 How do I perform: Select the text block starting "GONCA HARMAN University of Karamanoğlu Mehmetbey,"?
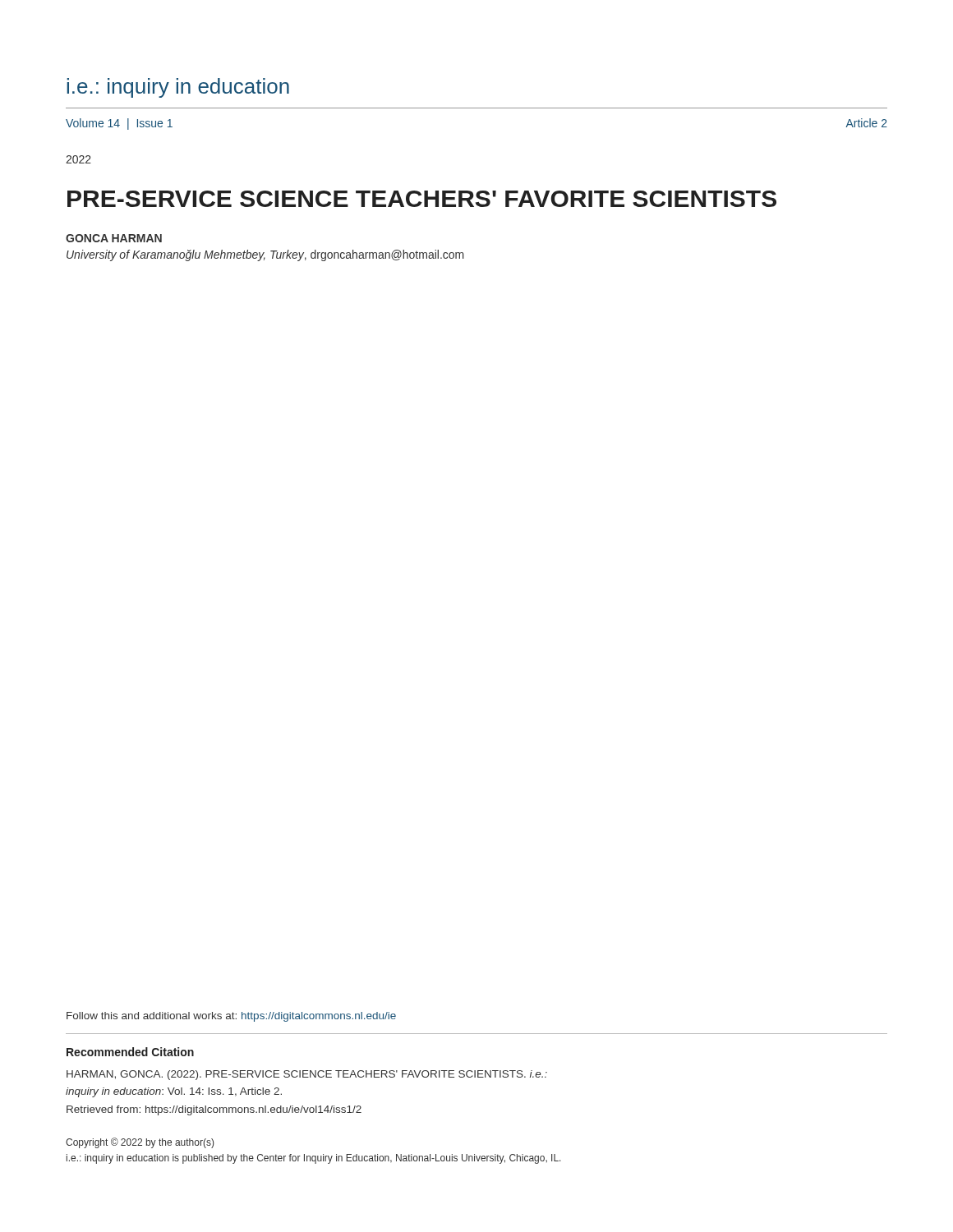tap(114, 238)
